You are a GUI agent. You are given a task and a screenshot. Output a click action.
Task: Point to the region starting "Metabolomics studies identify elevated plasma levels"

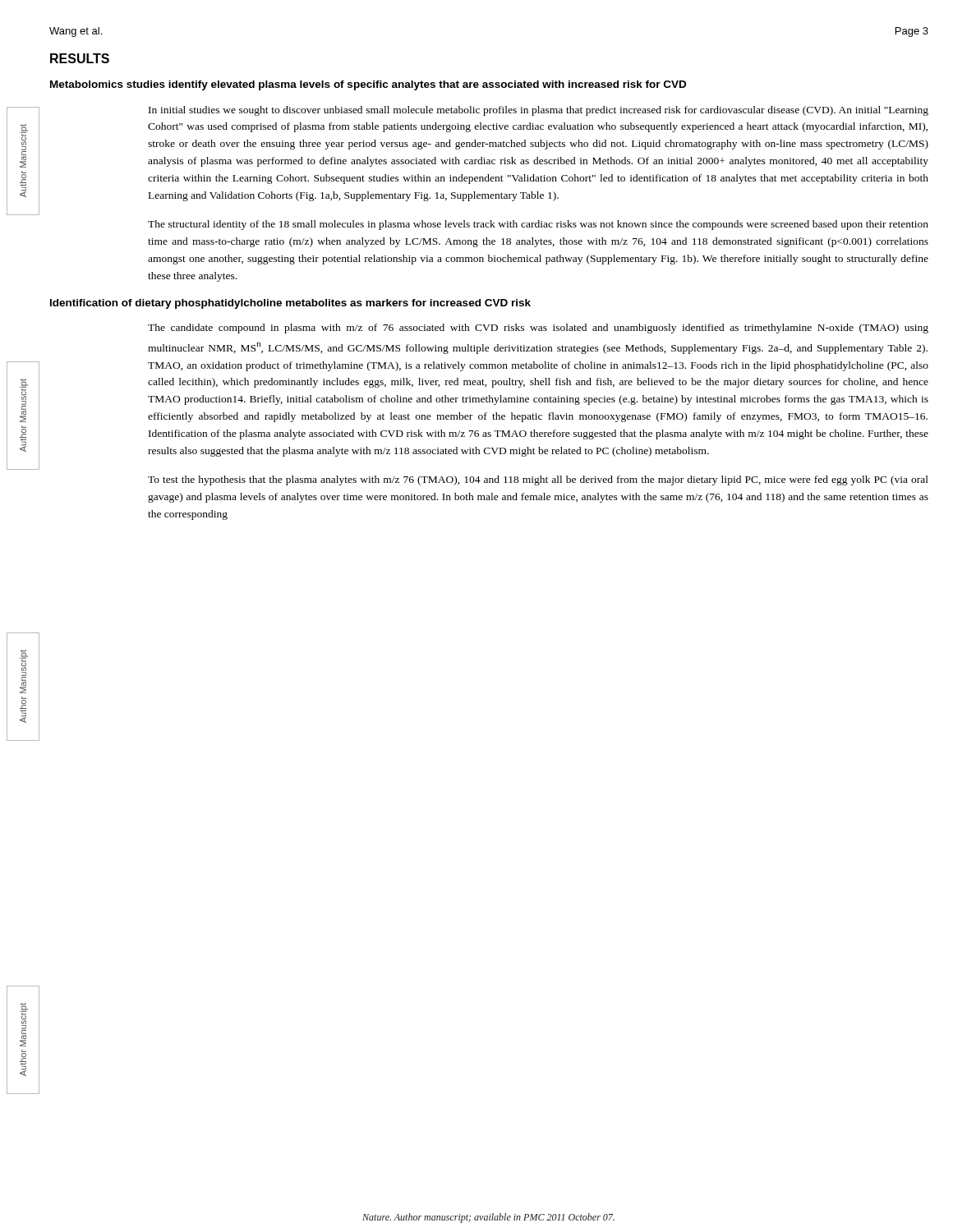click(368, 84)
